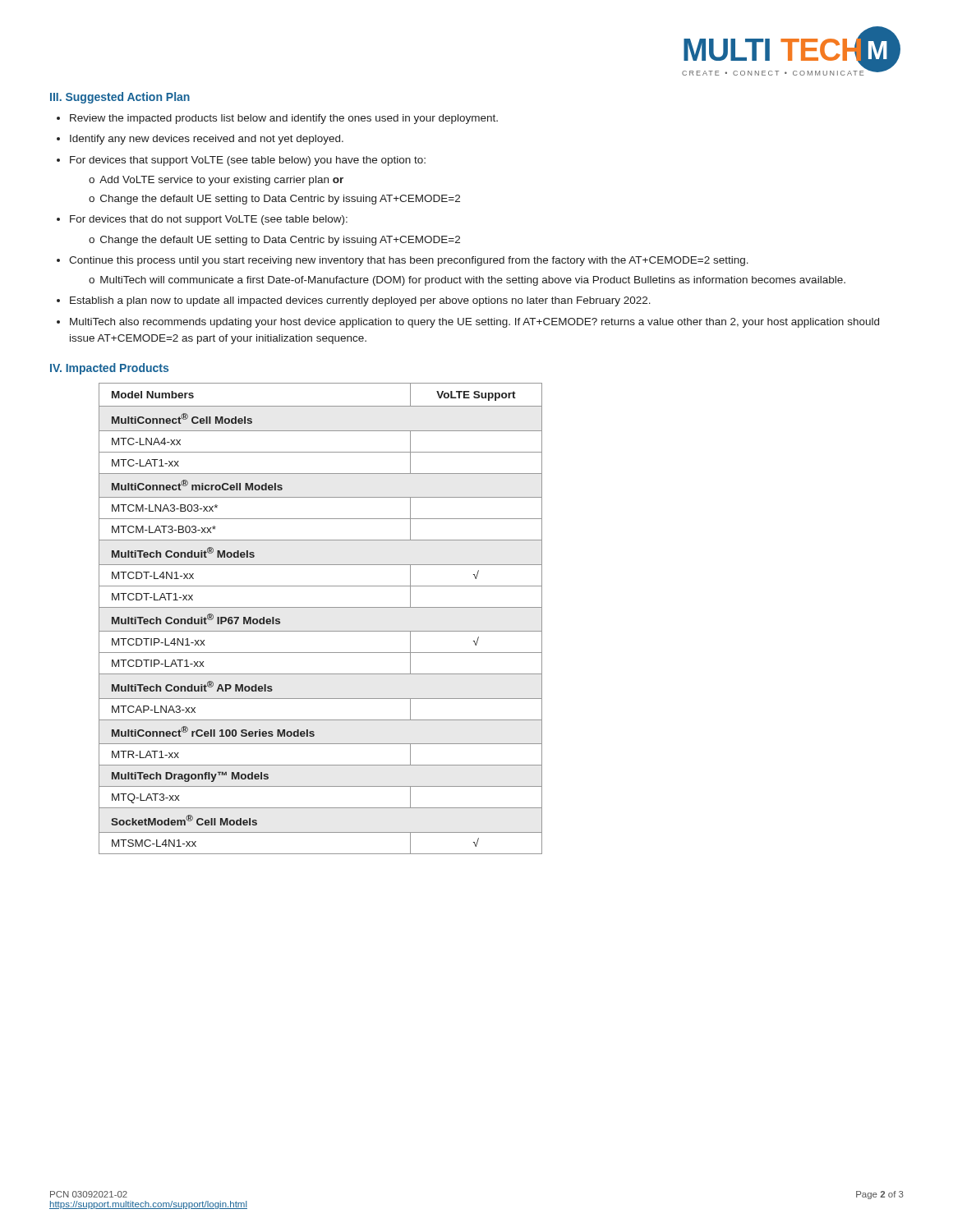The image size is (953, 1232).
Task: Click on the section header with the text "III. Suggested Action Plan"
Action: (120, 97)
